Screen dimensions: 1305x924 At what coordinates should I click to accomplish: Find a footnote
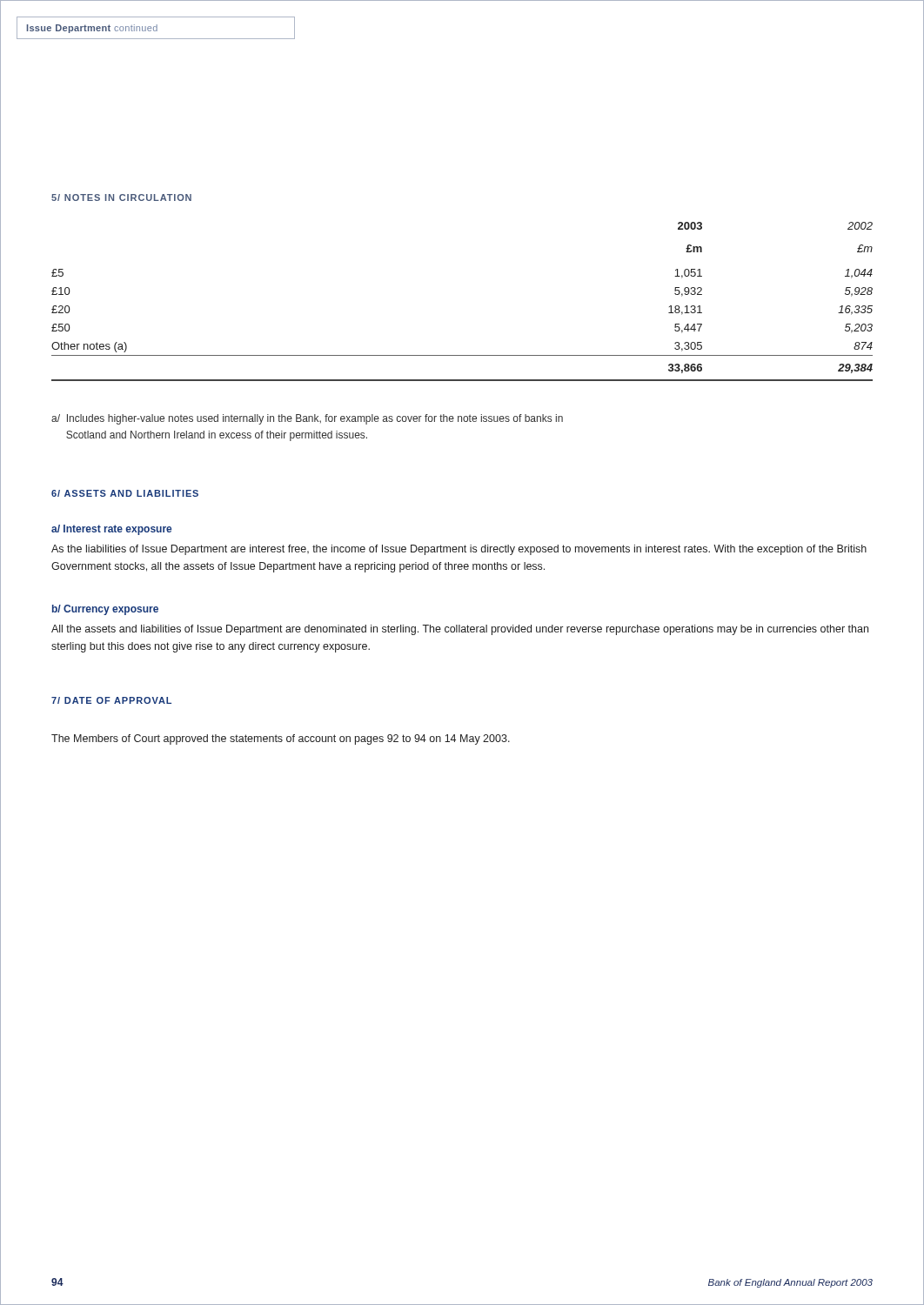(x=307, y=427)
